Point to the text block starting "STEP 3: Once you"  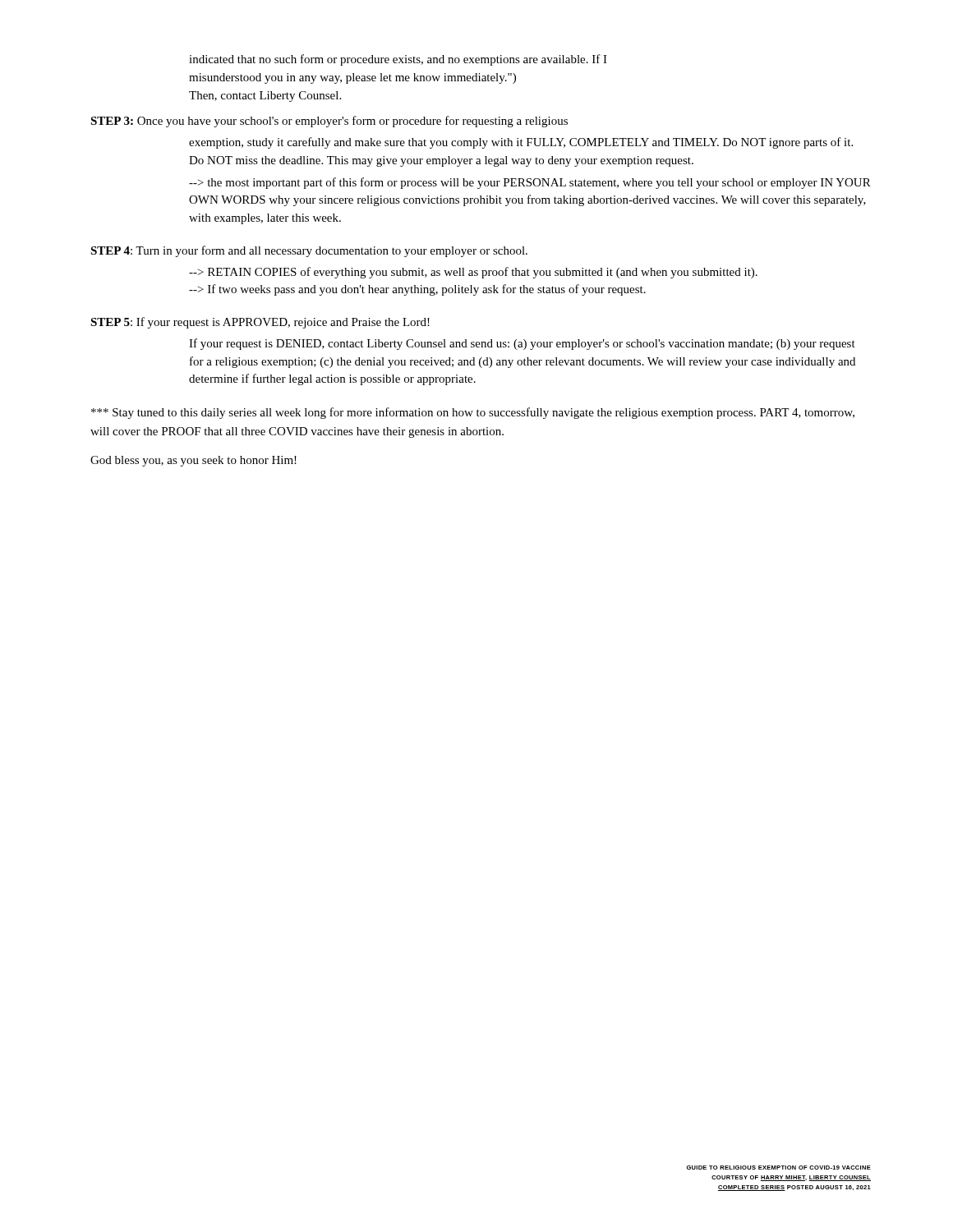pos(481,170)
